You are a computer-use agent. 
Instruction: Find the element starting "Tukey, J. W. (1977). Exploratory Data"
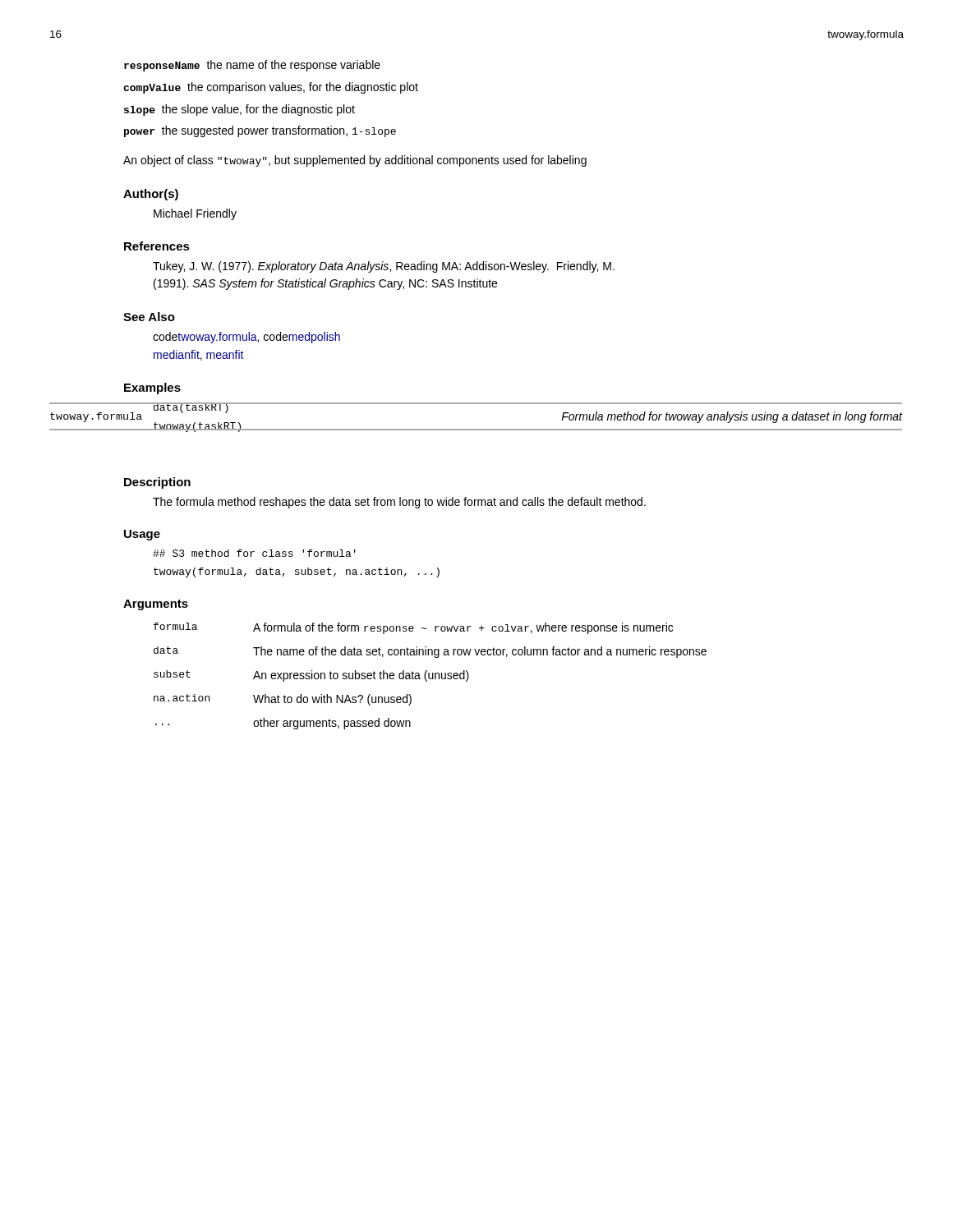384,275
